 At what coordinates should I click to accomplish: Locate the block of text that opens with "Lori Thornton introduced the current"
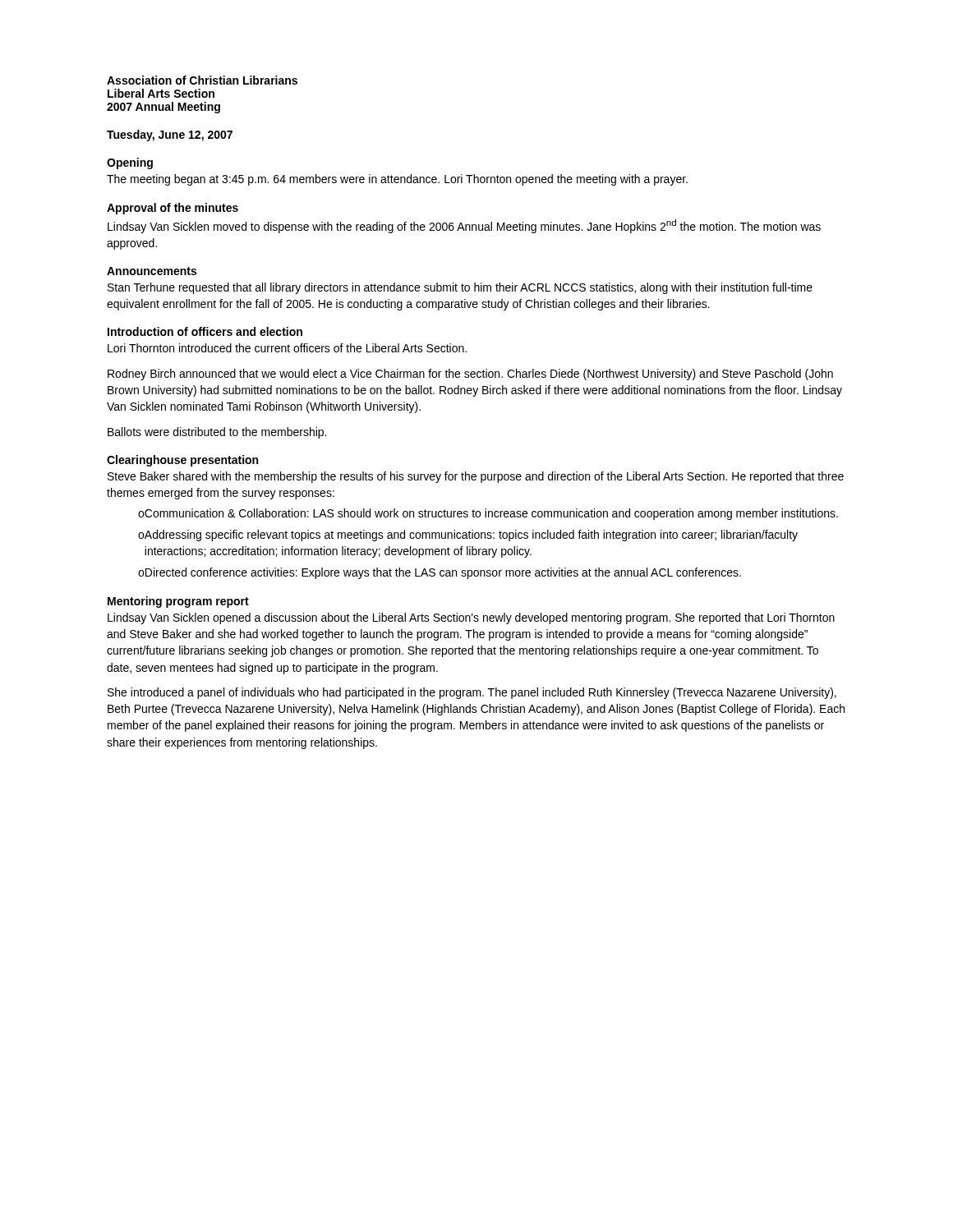click(x=287, y=349)
